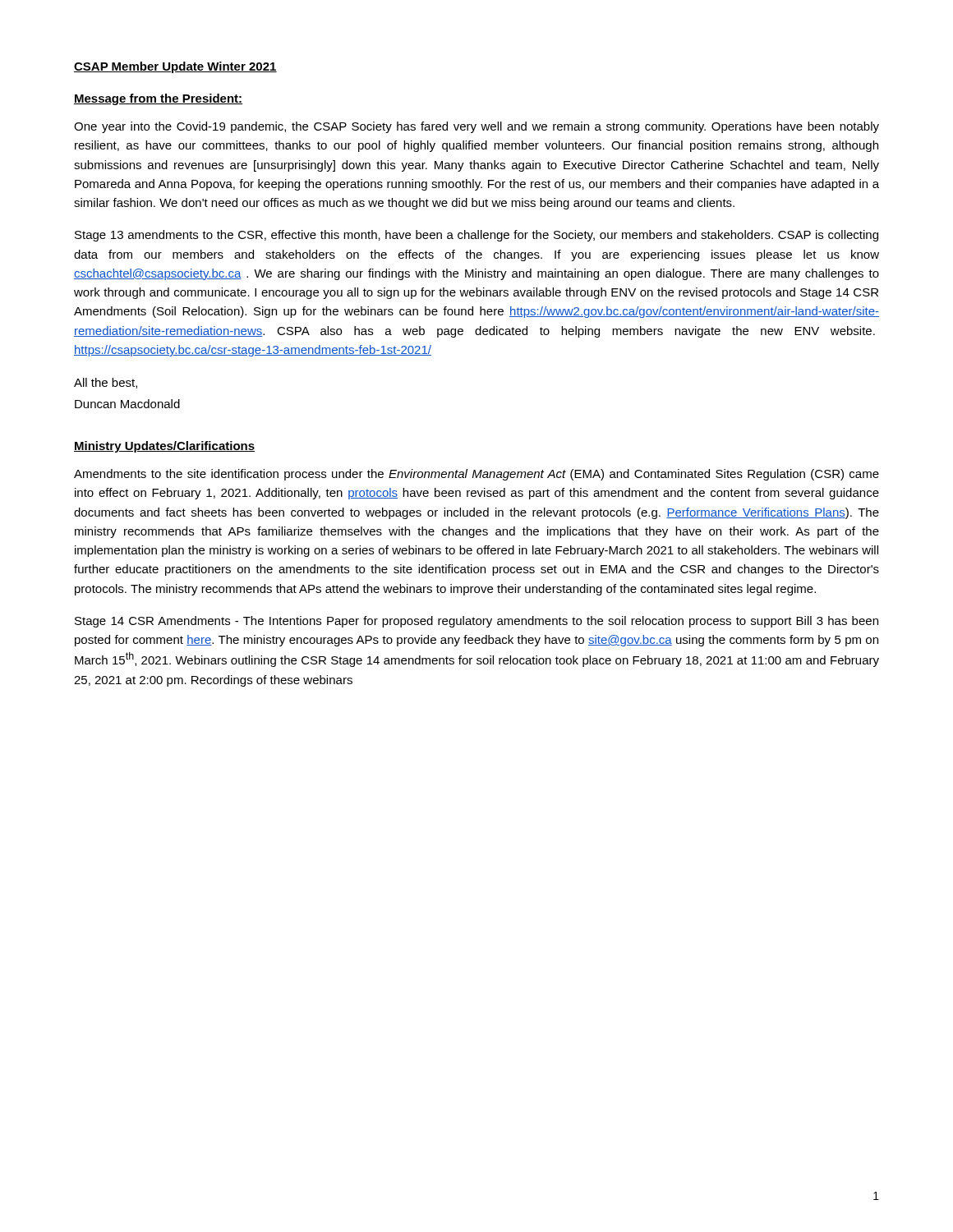
Task: Select the title that says "CSAP Member Update Winter"
Action: pos(175,67)
